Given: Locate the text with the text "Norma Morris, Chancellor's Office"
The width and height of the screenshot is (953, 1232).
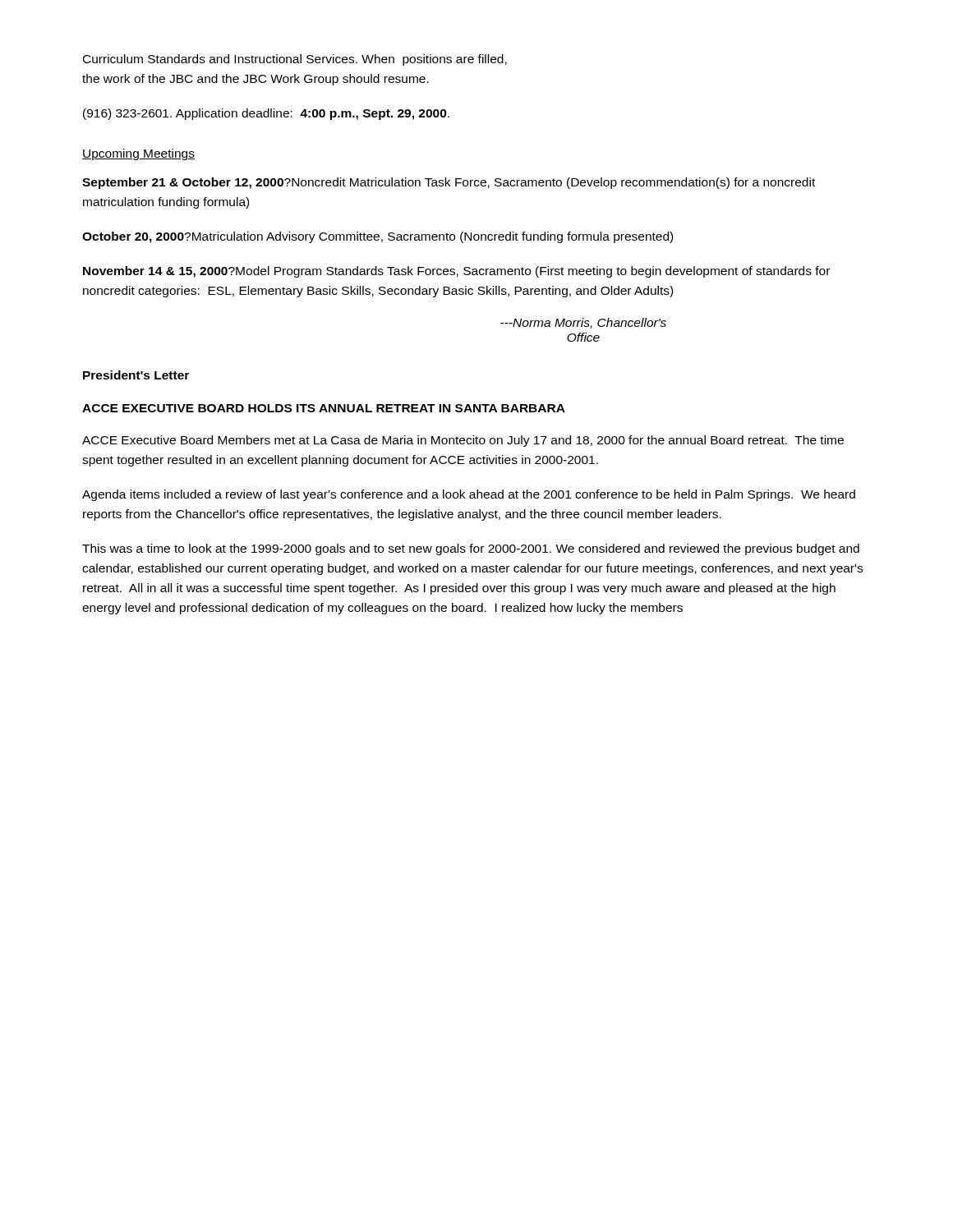Looking at the screenshot, I should coord(583,330).
